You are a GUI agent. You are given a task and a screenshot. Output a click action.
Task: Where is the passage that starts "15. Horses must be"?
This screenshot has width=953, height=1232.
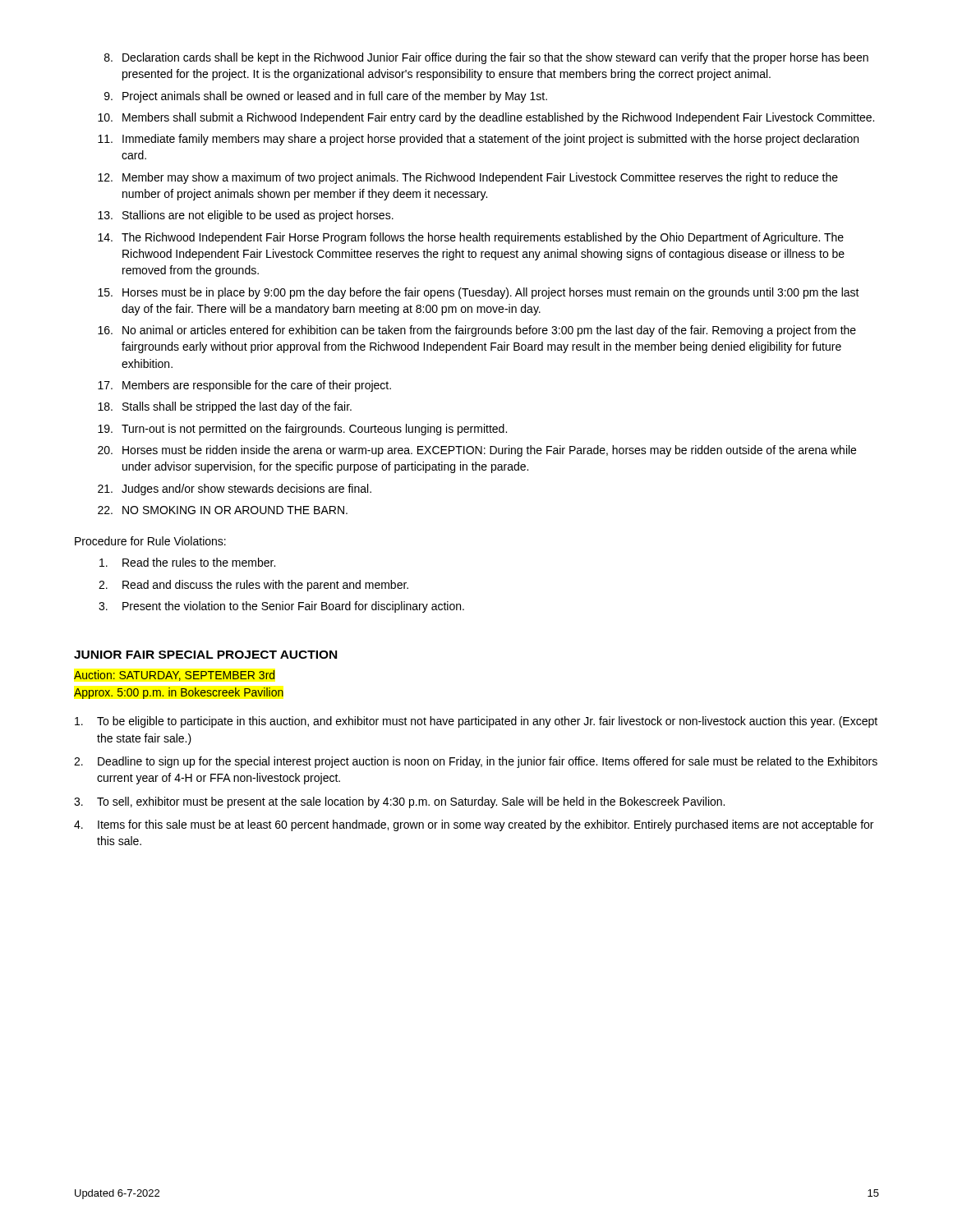pyautogui.click(x=476, y=300)
